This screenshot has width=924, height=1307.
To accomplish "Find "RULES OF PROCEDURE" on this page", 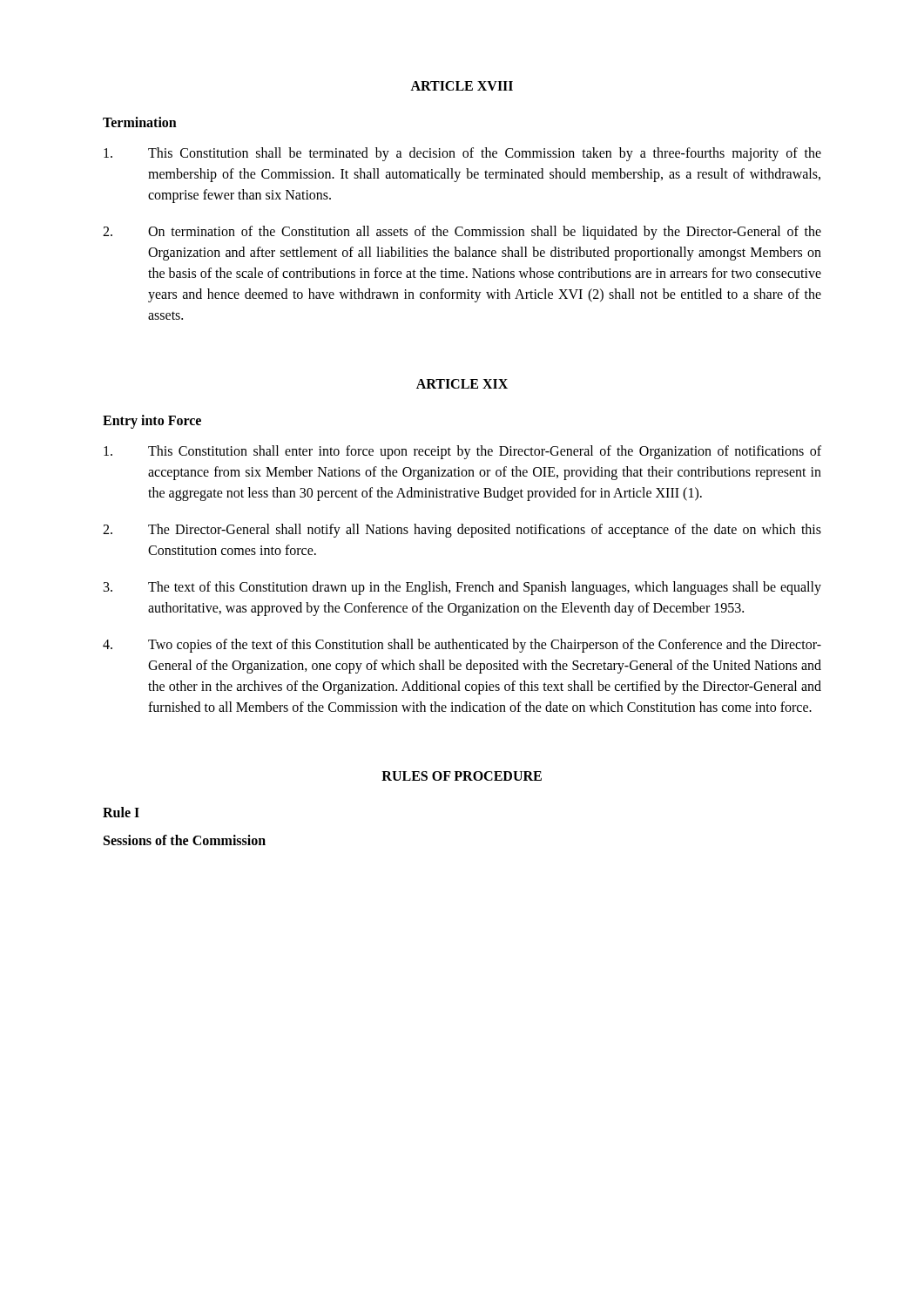I will (462, 776).
